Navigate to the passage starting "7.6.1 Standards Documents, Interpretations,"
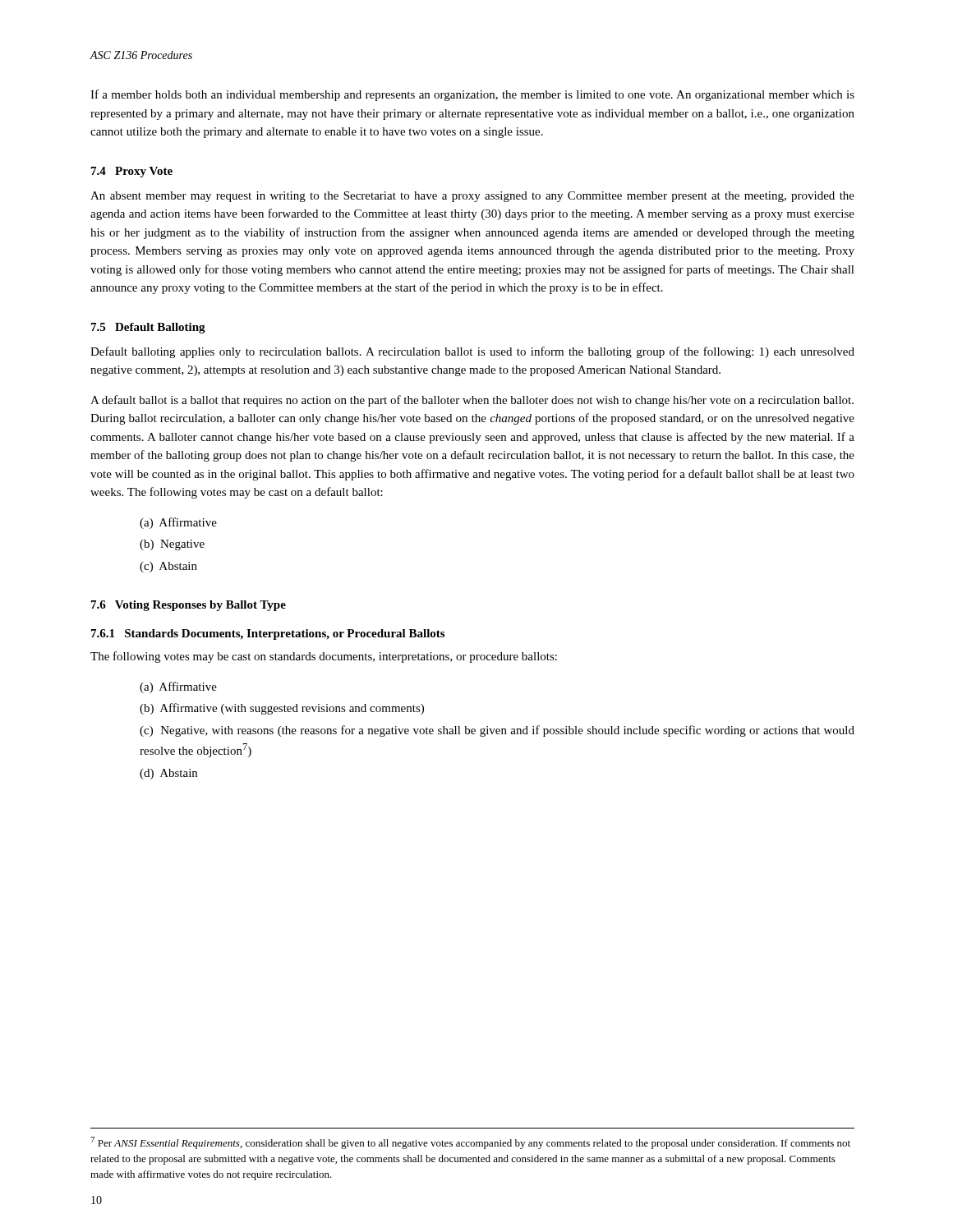Screen dimensions: 1232x953 pyautogui.click(x=268, y=633)
